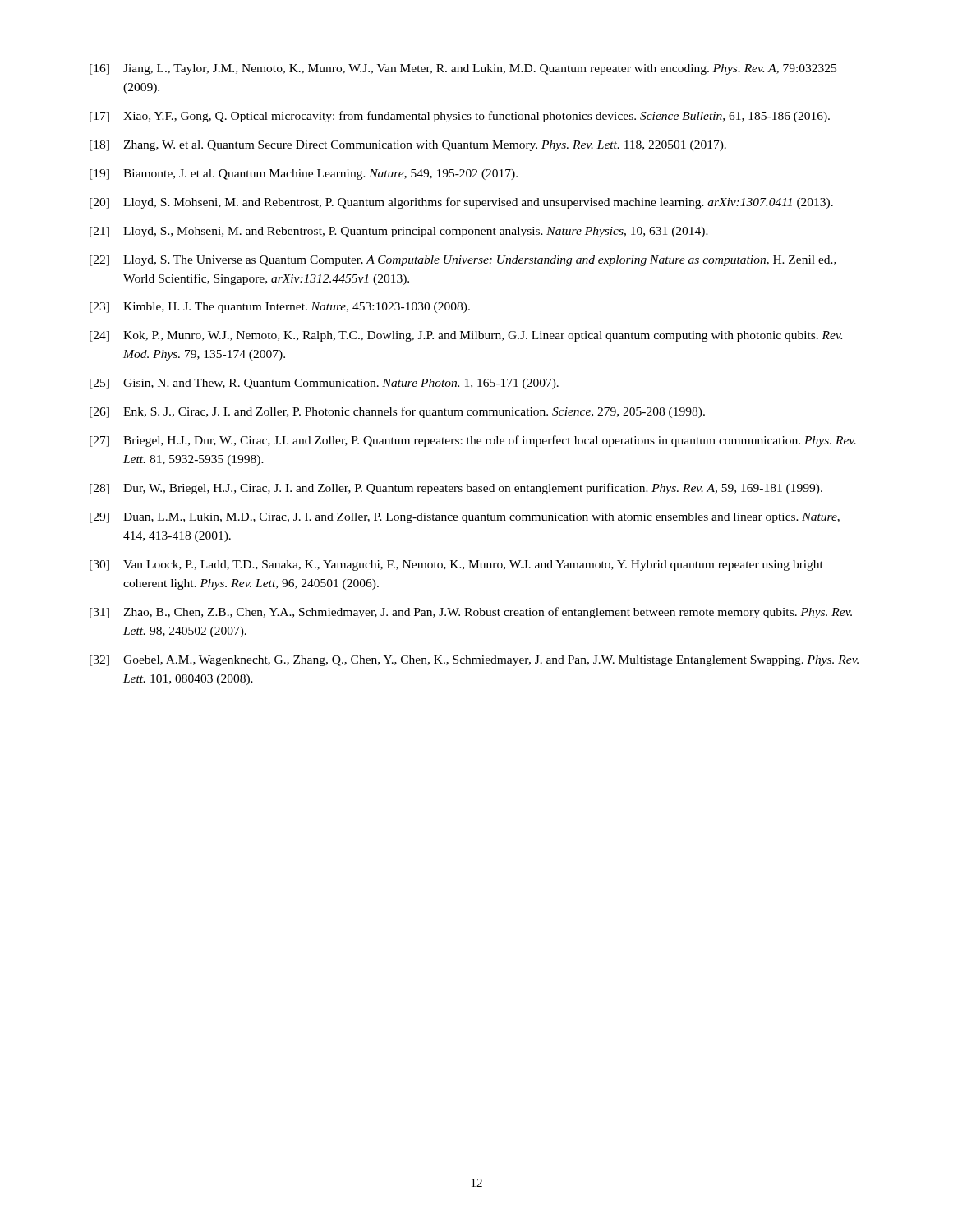The width and height of the screenshot is (953, 1232).
Task: Point to the block beginning "[25] Gisin, N. and"
Action: [x=476, y=383]
